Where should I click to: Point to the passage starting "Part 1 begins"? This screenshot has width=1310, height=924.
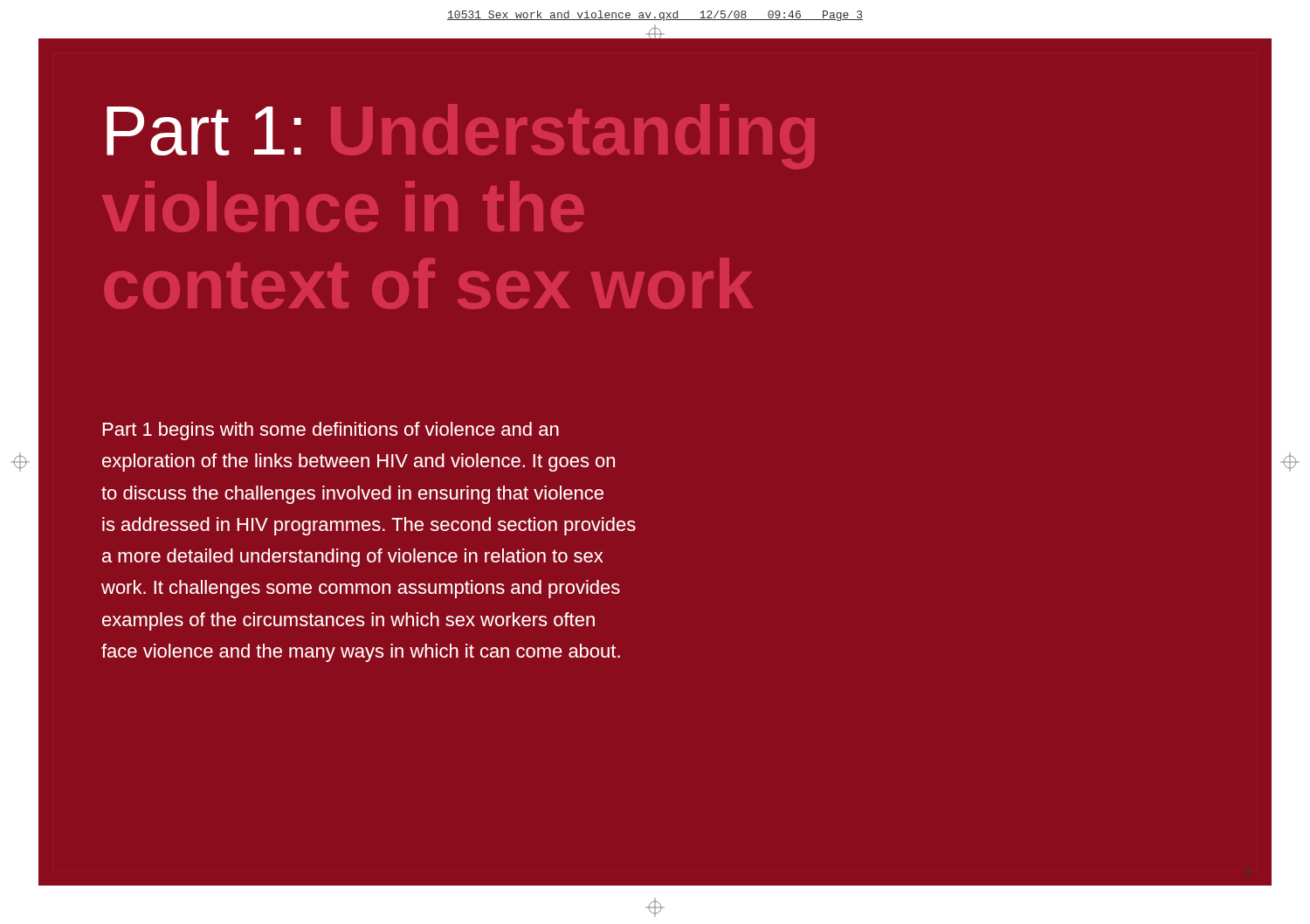625,541
